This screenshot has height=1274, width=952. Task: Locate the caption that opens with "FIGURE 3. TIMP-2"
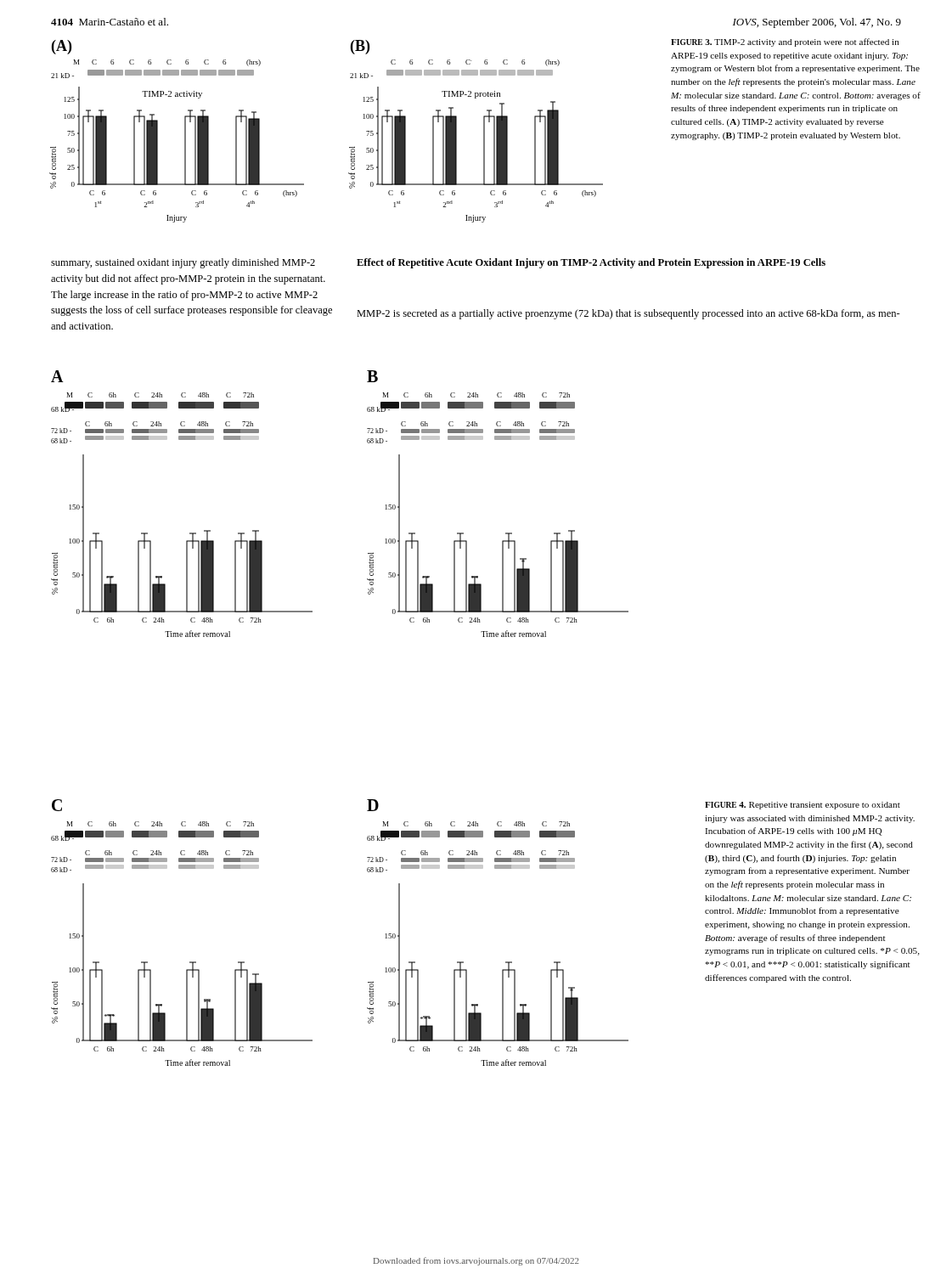796,88
